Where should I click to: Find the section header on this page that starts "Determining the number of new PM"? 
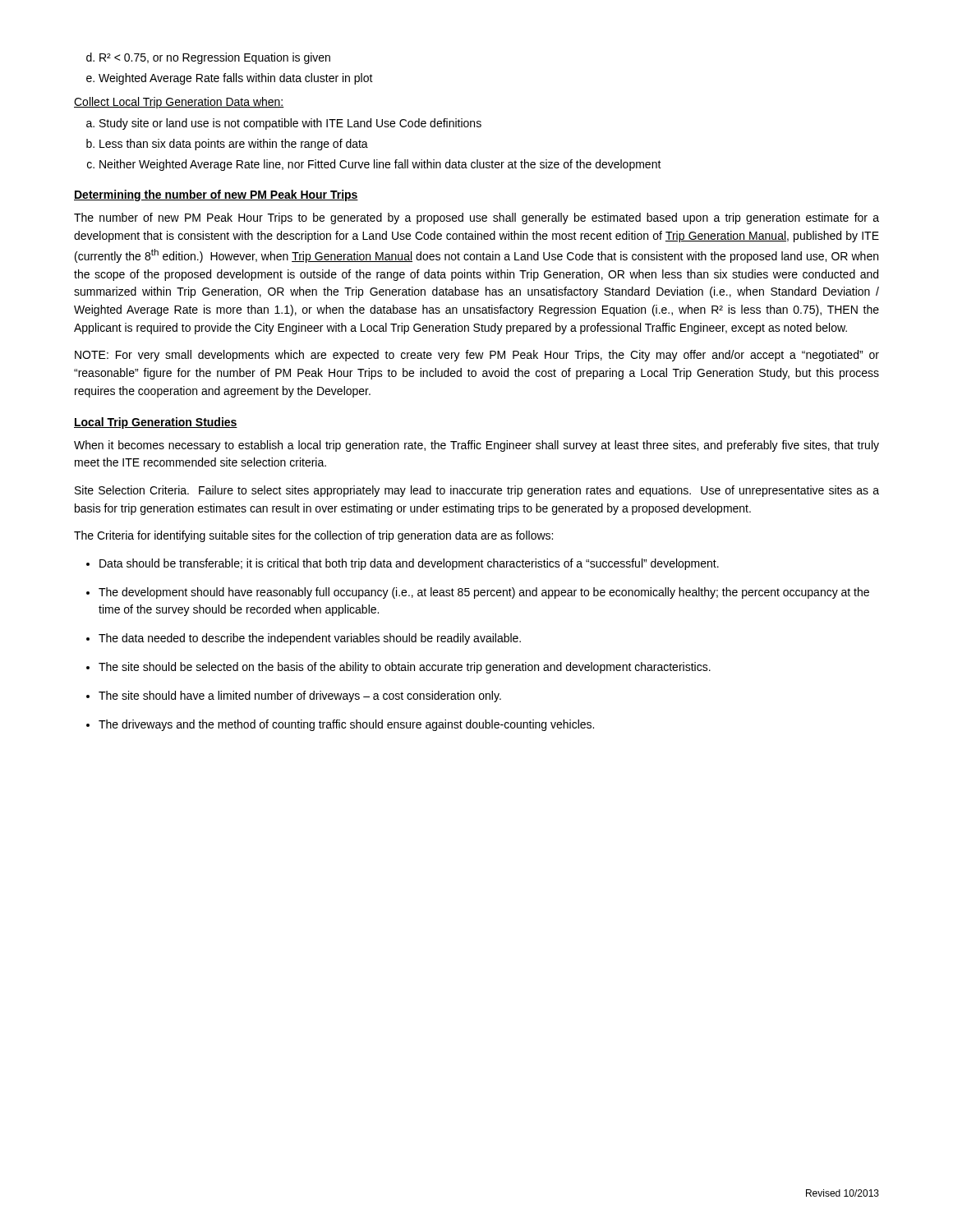pos(216,195)
